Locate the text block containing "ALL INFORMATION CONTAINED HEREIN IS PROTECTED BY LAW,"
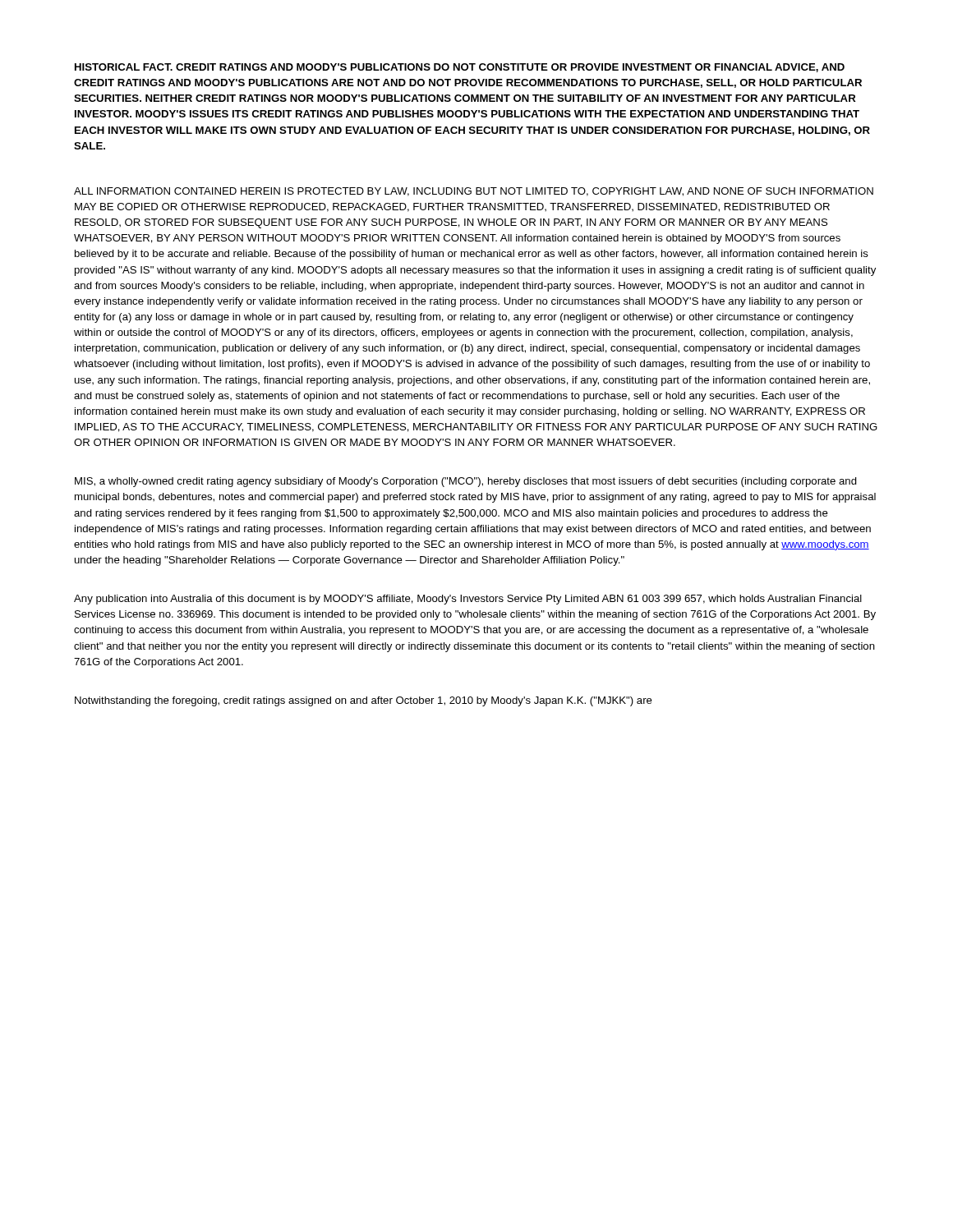This screenshot has width=953, height=1232. coord(476,317)
